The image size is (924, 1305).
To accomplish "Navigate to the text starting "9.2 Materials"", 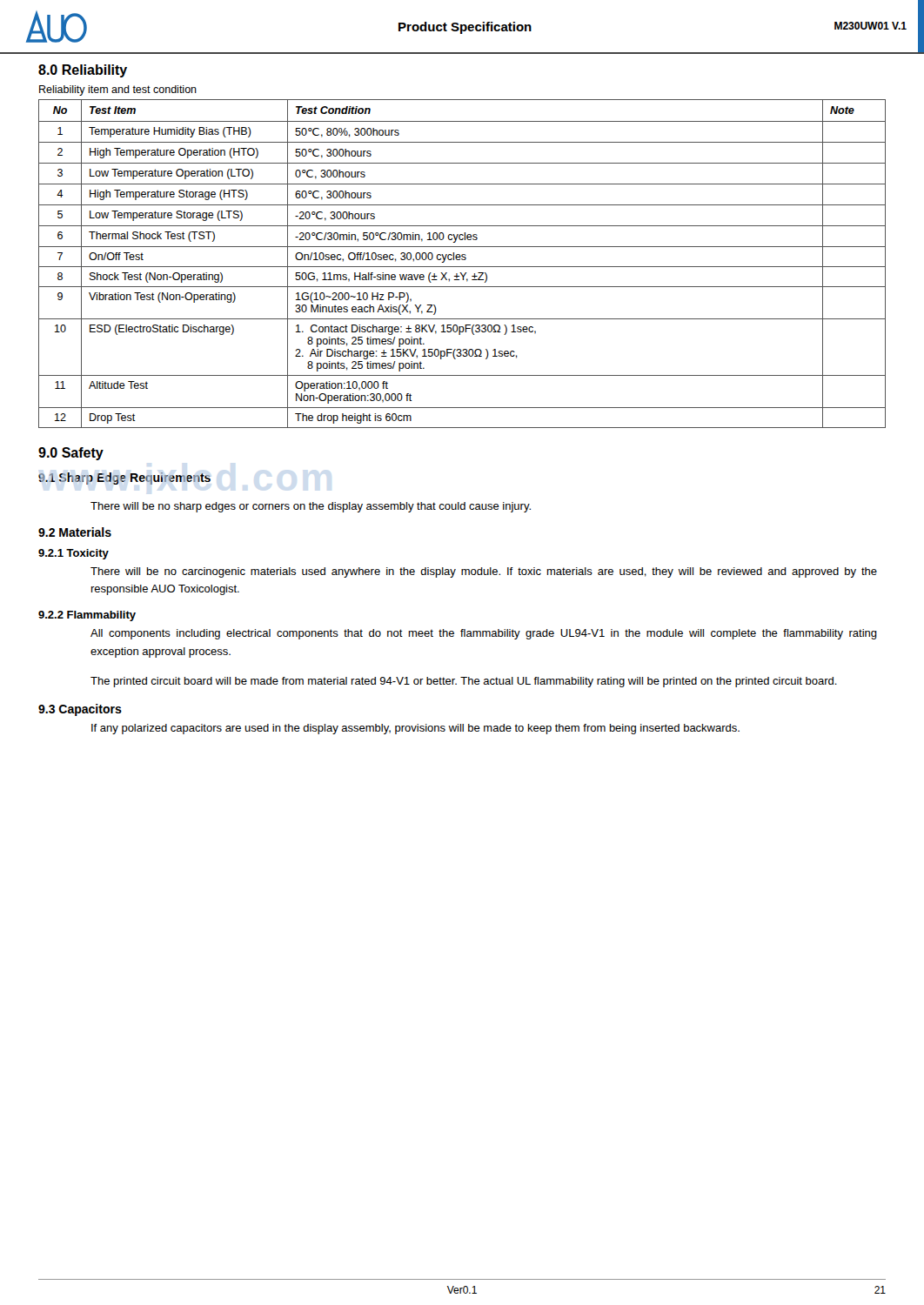I will tap(75, 533).
